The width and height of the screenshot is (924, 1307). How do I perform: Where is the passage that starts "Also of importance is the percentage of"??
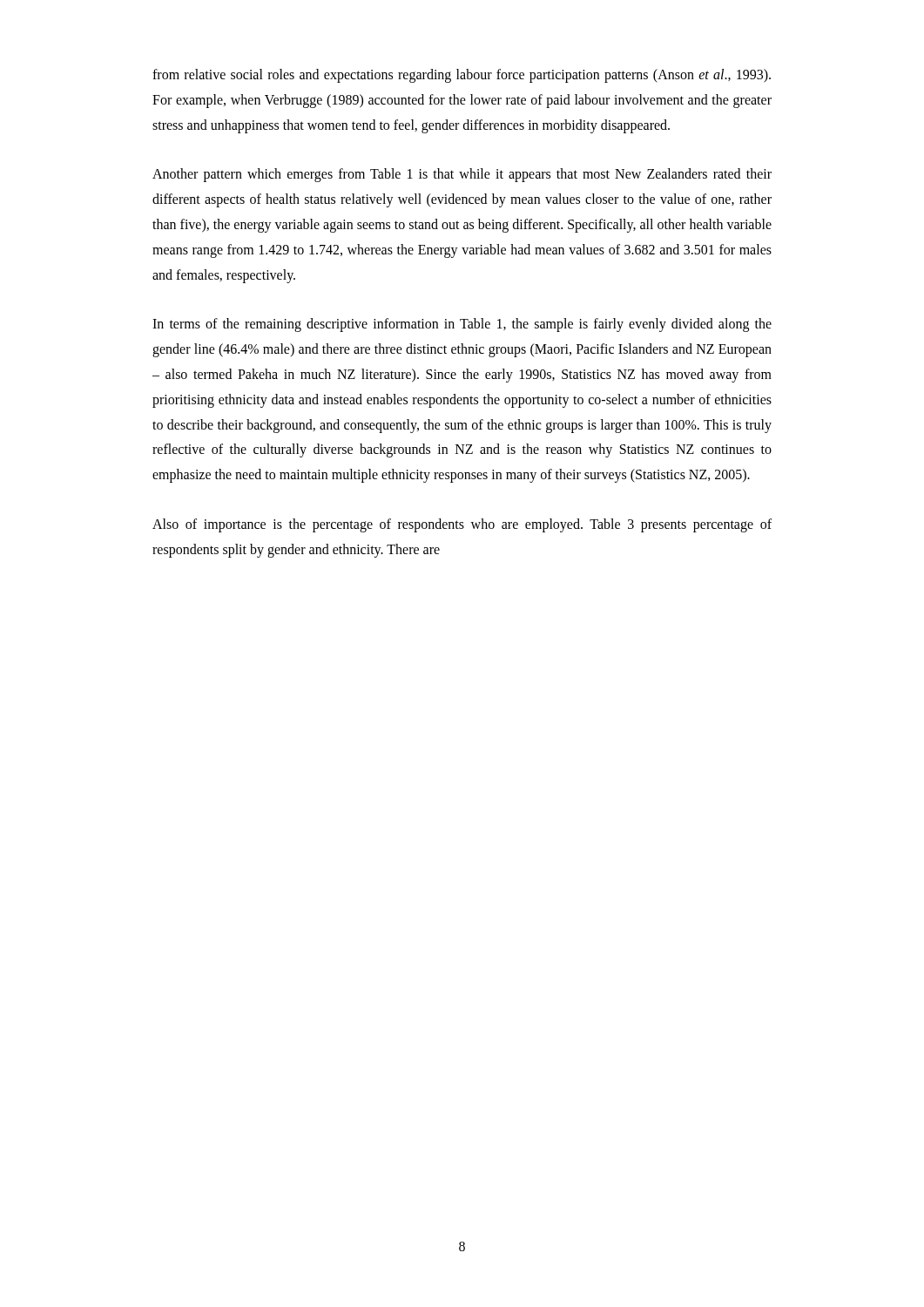tap(462, 537)
